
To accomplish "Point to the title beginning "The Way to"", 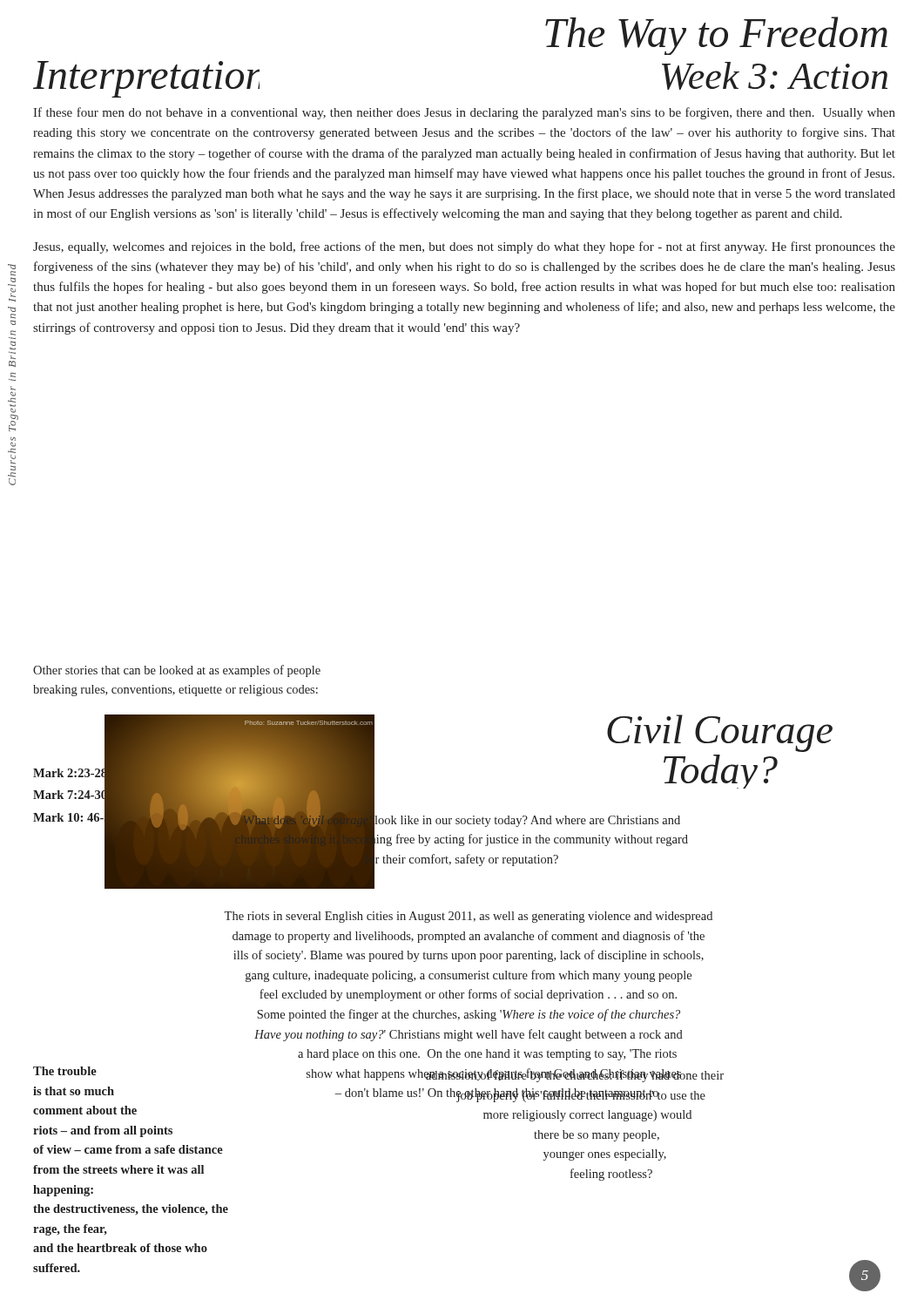I will coord(706,31).
